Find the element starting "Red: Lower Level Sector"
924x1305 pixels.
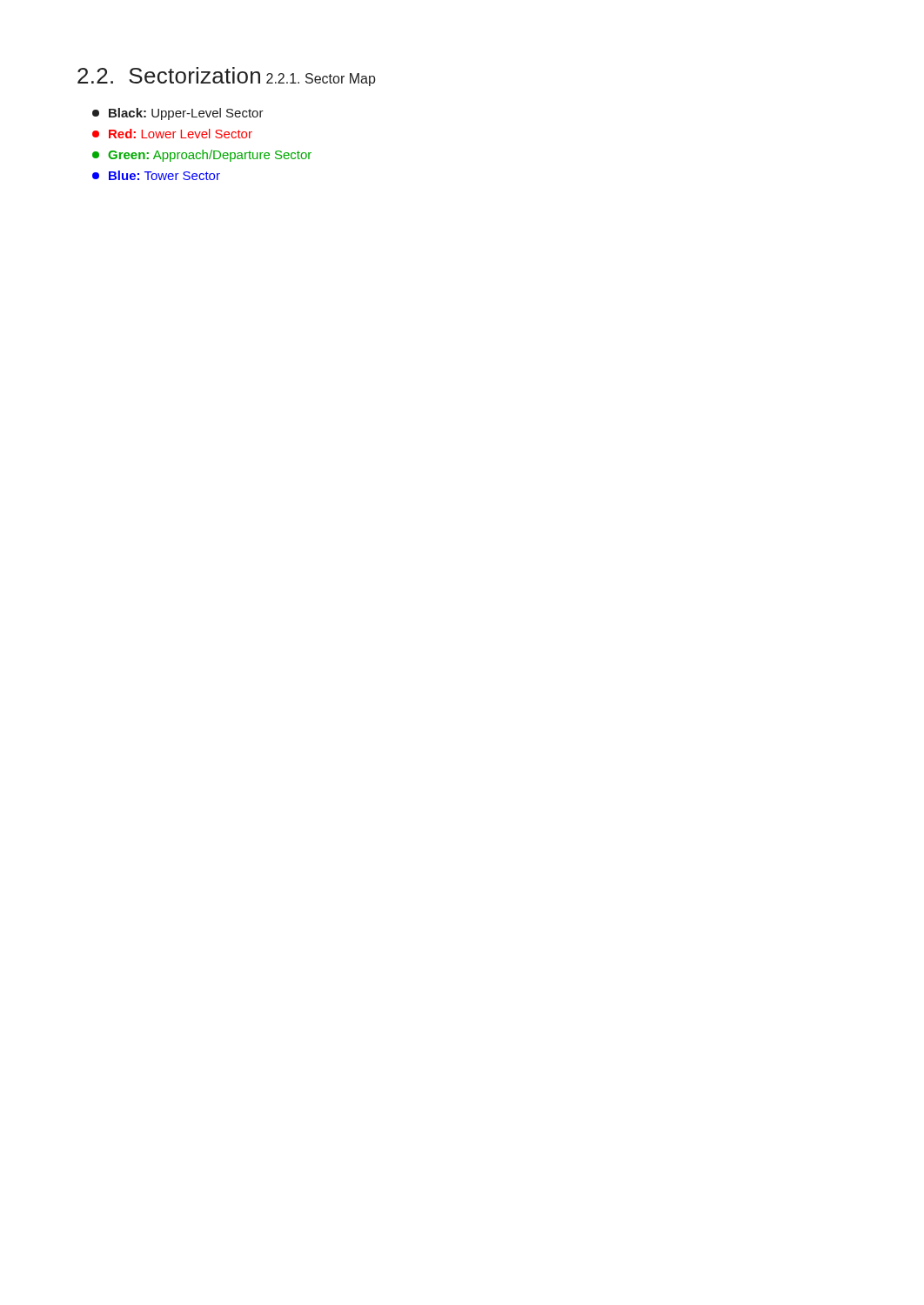[x=172, y=134]
